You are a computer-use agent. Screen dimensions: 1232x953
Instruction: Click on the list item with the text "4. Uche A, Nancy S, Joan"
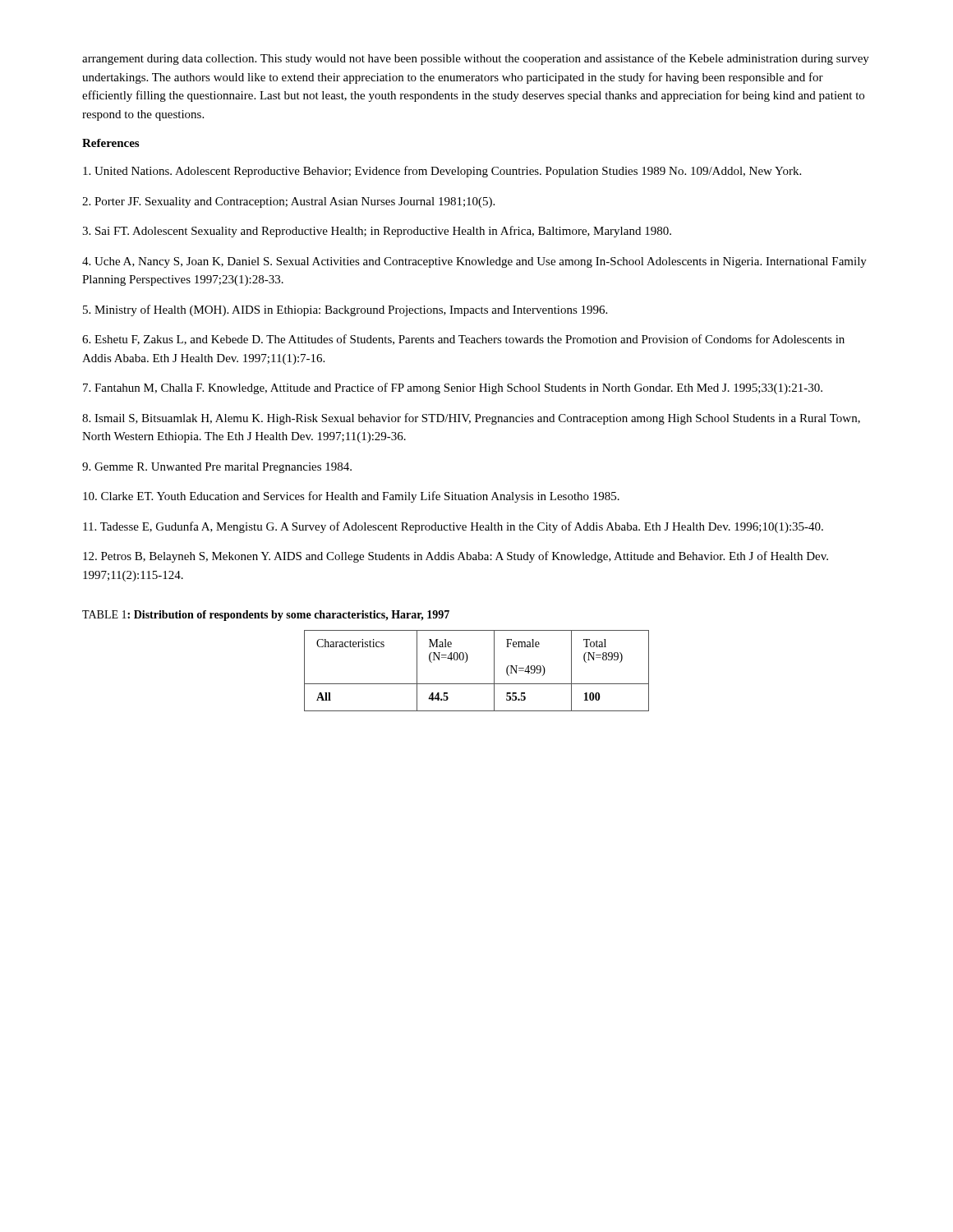(474, 270)
